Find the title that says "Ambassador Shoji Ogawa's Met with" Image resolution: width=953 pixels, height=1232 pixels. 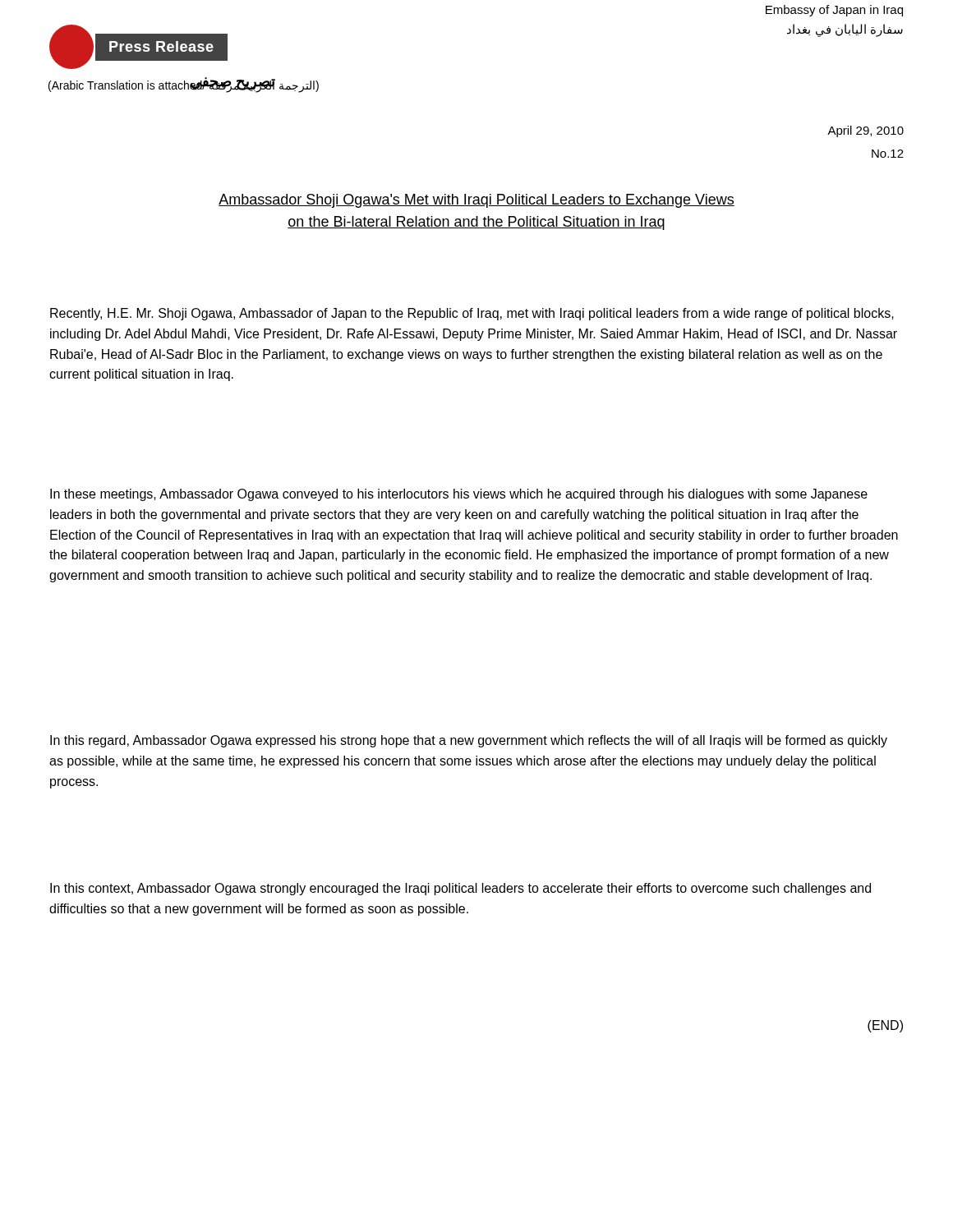click(476, 211)
